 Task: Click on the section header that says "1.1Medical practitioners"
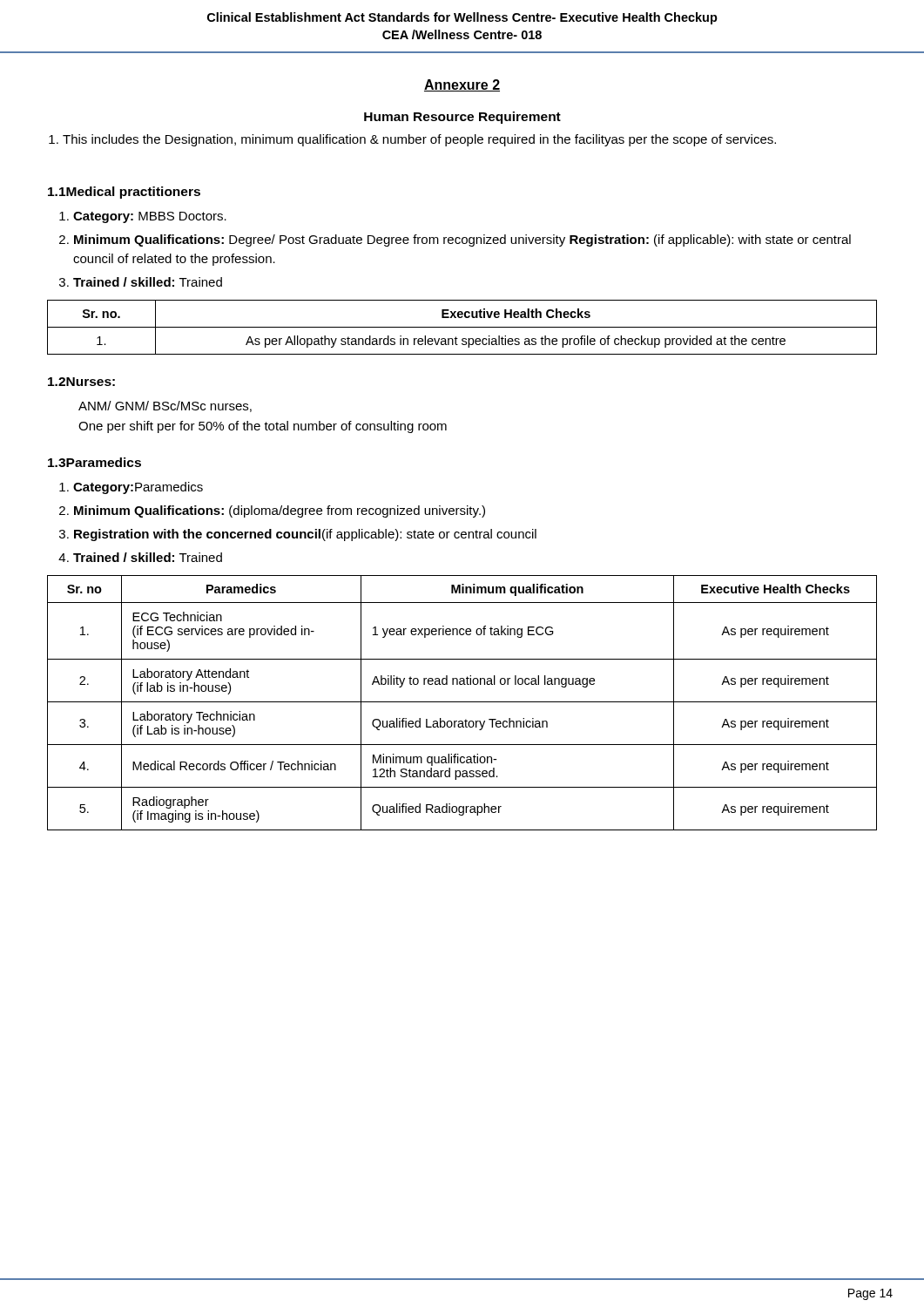[x=124, y=192]
